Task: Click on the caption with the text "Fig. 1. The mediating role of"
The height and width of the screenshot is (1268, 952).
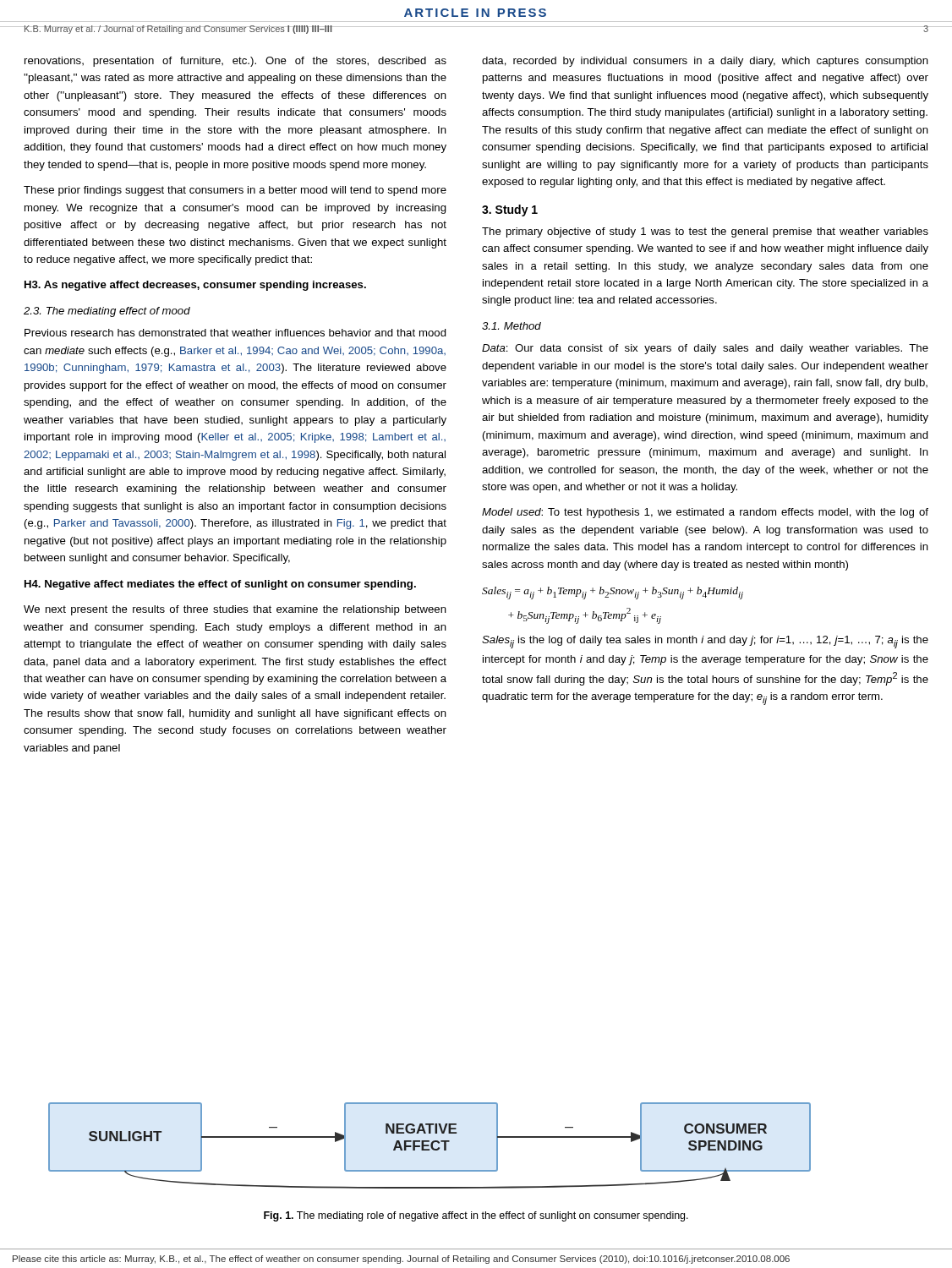Action: pos(476,1216)
